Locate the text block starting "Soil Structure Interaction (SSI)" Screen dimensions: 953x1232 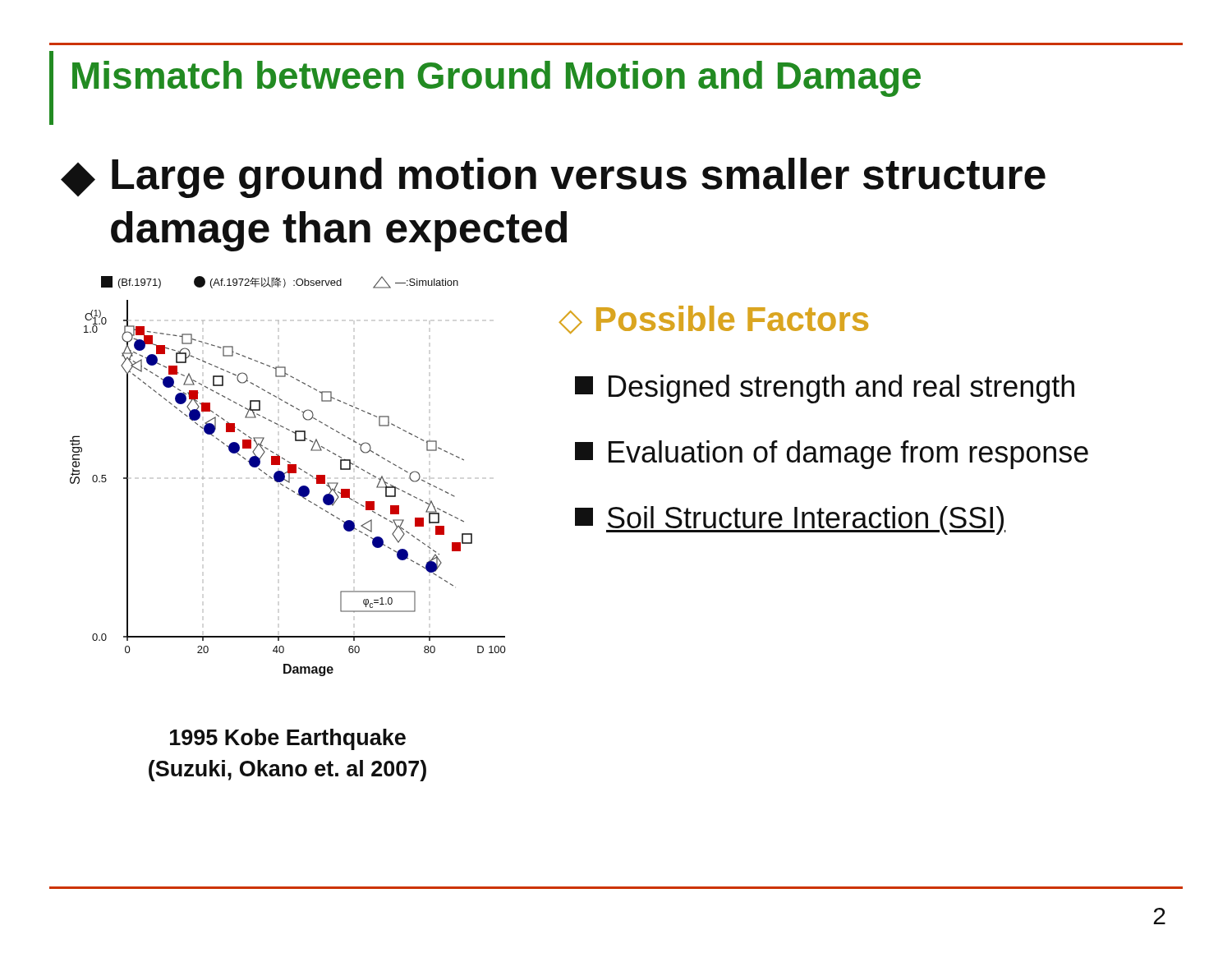coord(879,518)
